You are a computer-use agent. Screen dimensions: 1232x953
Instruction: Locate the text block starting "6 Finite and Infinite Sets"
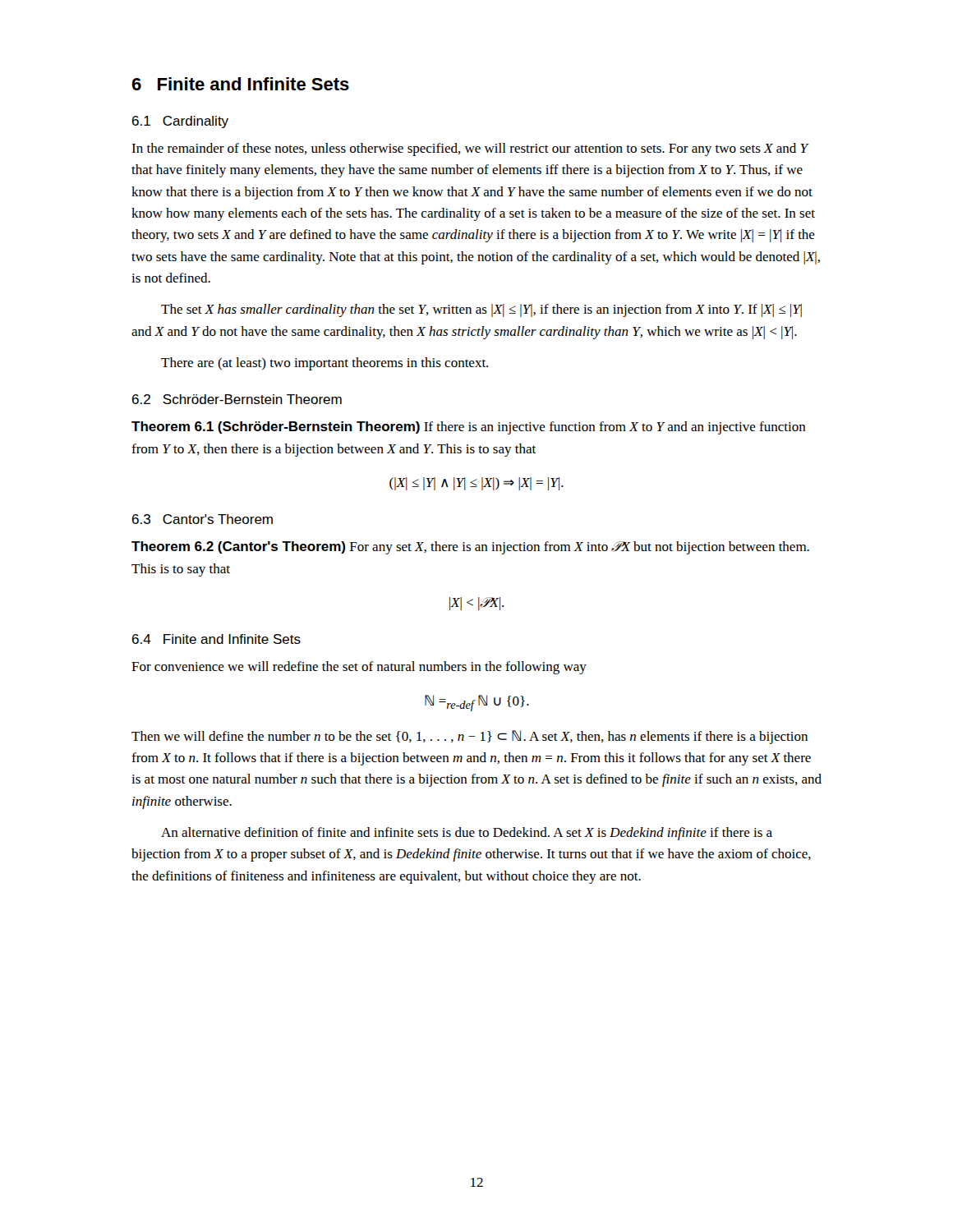click(240, 85)
